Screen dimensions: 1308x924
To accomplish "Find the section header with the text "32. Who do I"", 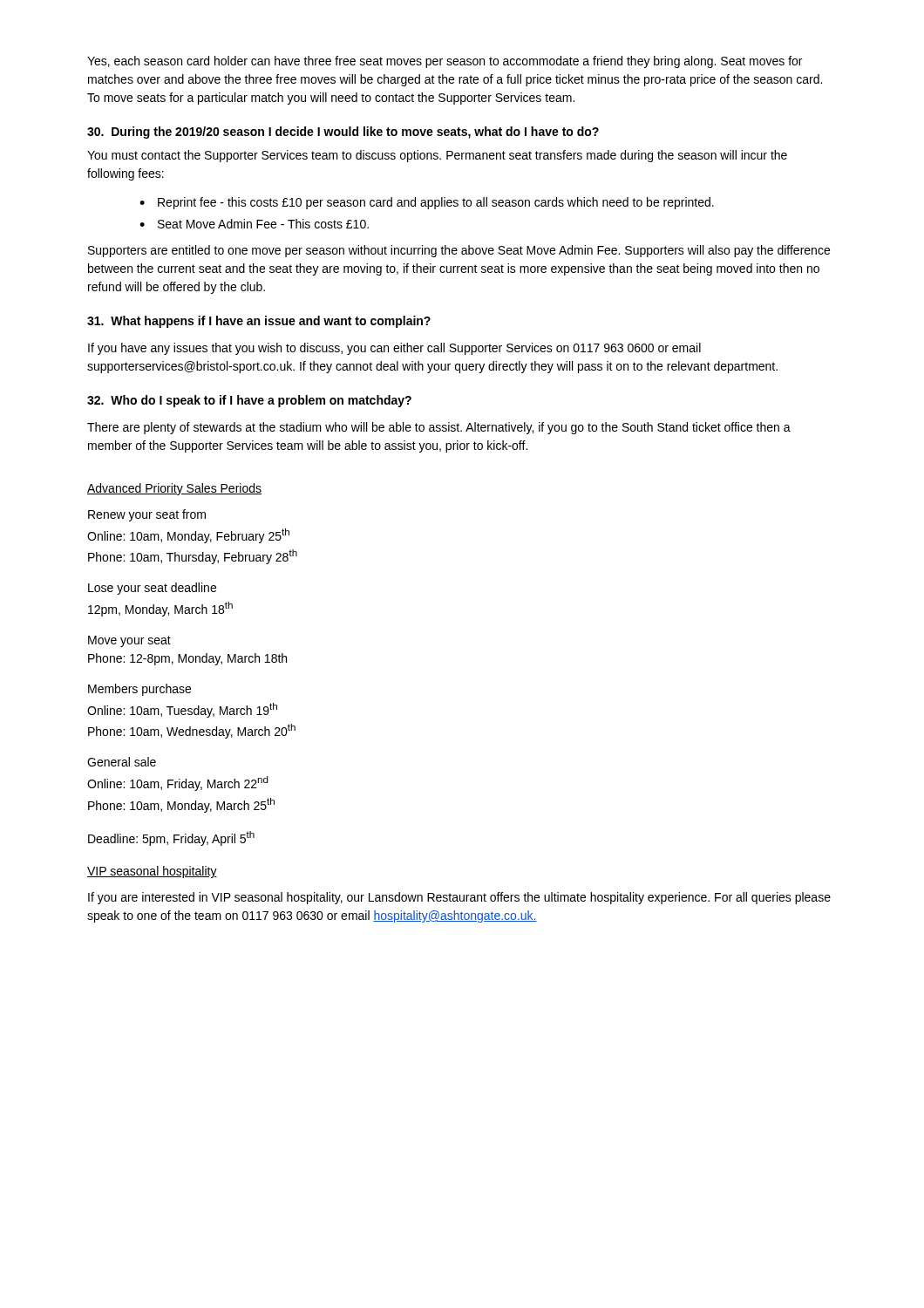I will pos(250,400).
